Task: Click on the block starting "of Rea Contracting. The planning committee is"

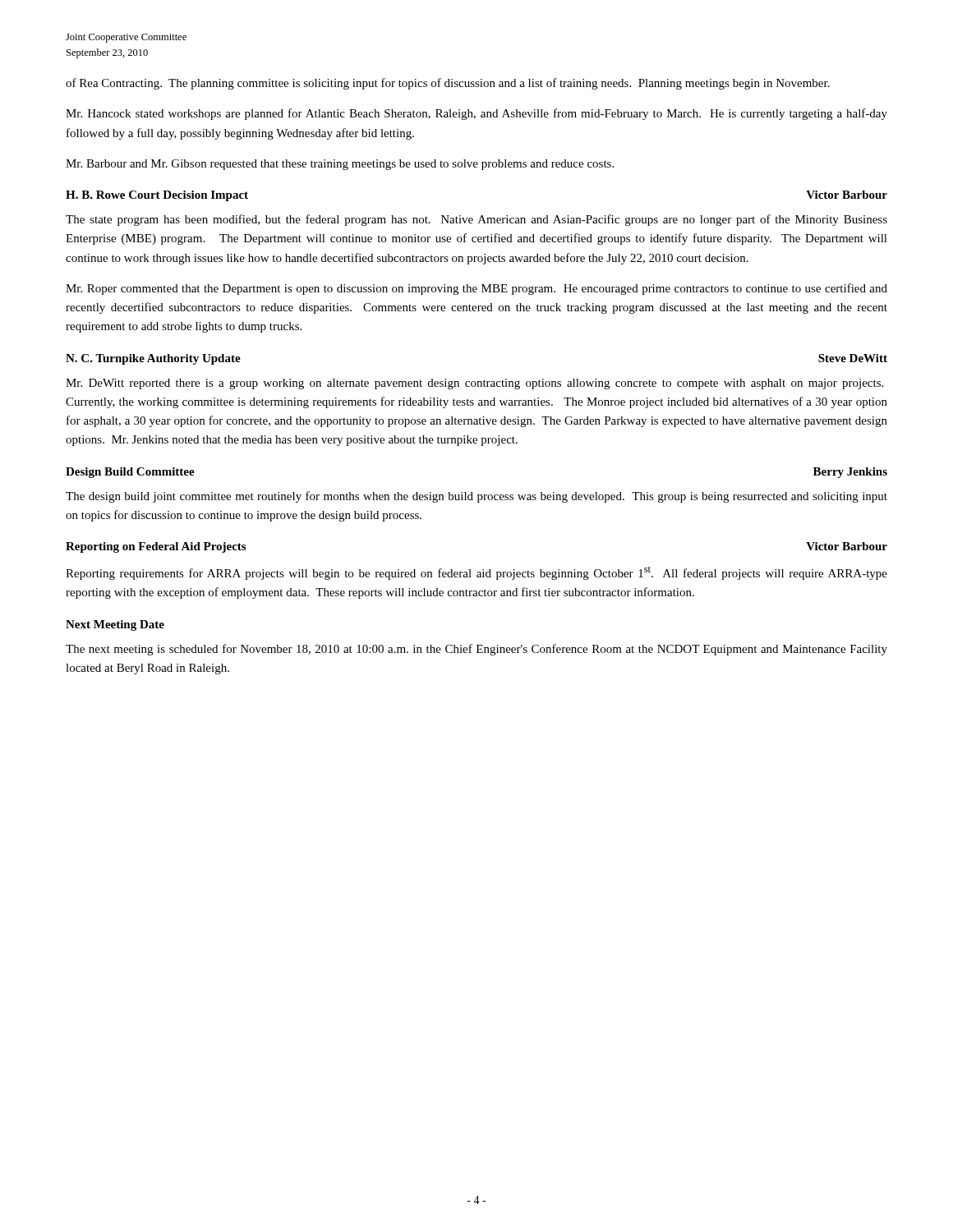Action: [448, 83]
